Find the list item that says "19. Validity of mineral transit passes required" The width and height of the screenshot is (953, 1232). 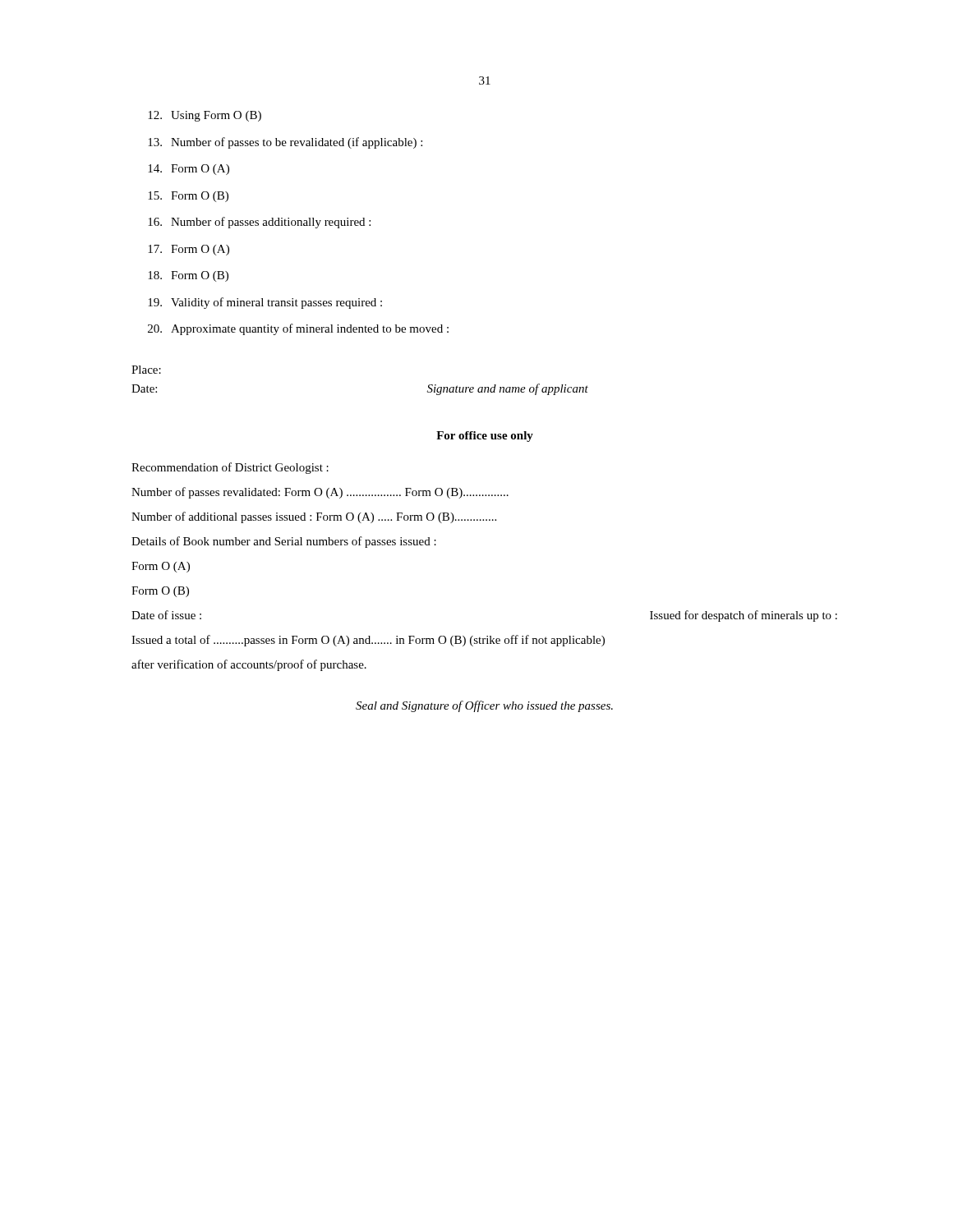[265, 303]
